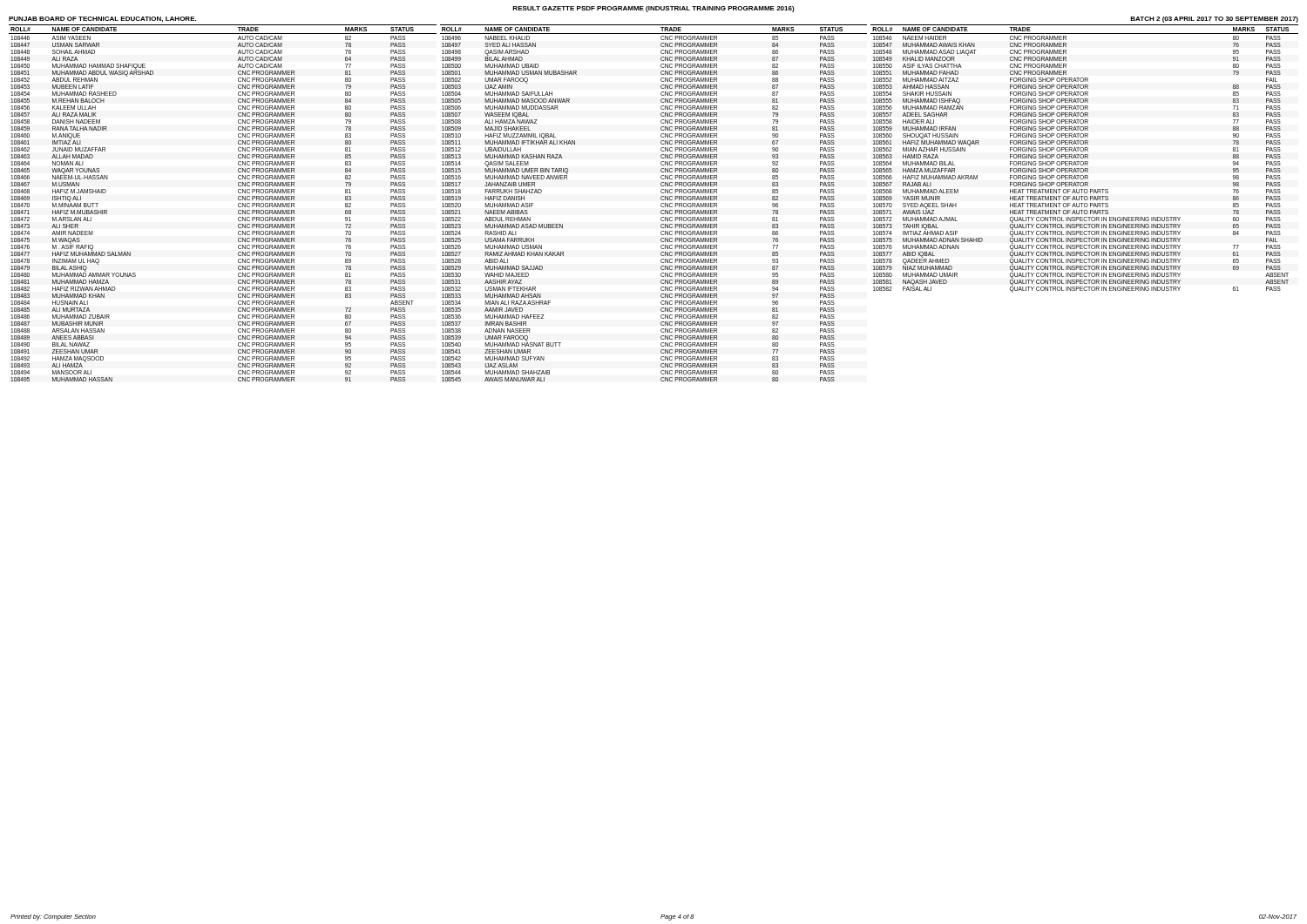Find the table that mentions "HAFIZ MUHAMMAD WAQAR"
This screenshot has height=924, width=1307.
click(1084, 203)
